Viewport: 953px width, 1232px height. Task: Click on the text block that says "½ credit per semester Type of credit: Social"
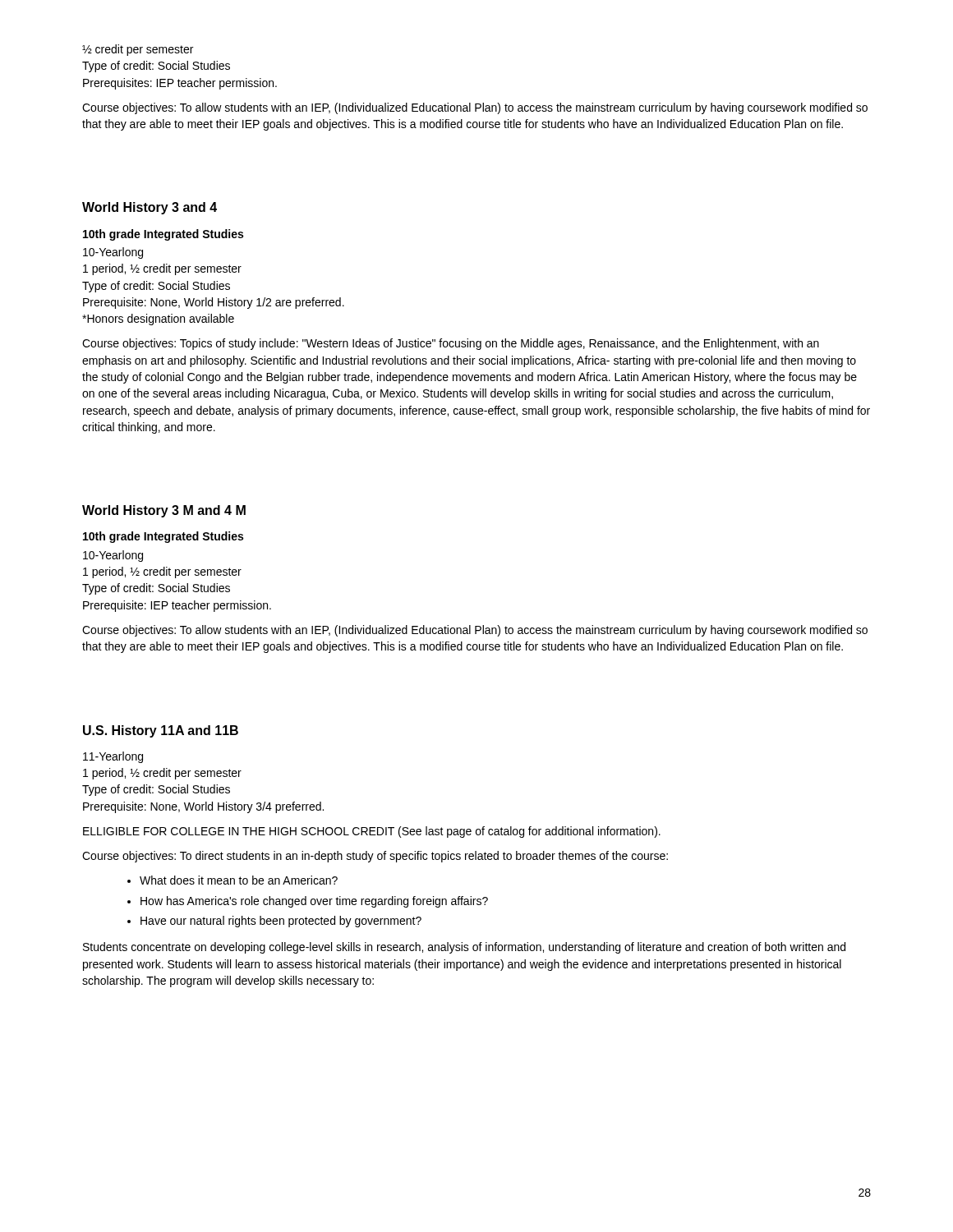click(x=138, y=50)
